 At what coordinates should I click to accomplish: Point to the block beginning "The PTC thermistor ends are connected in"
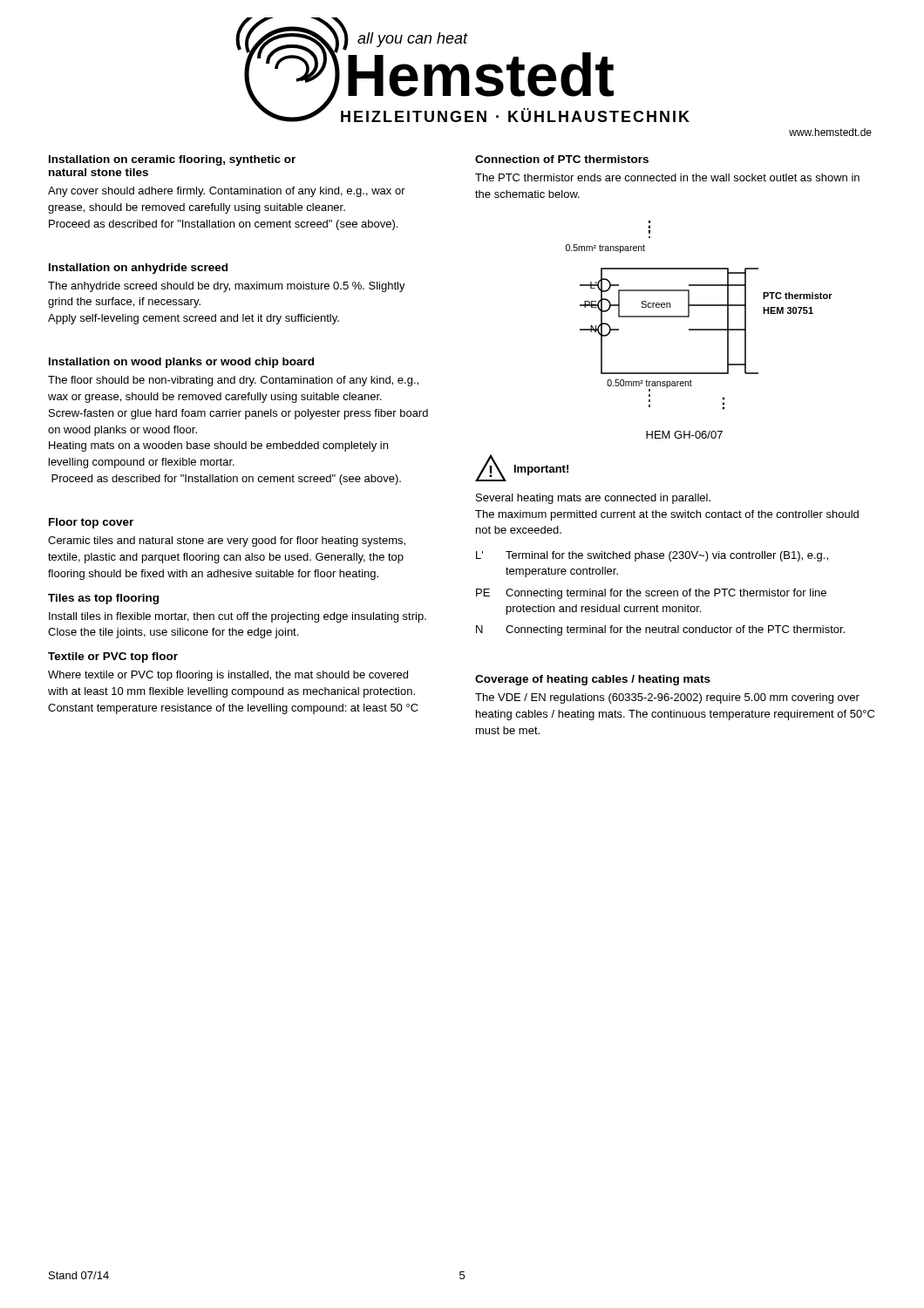coord(668,186)
